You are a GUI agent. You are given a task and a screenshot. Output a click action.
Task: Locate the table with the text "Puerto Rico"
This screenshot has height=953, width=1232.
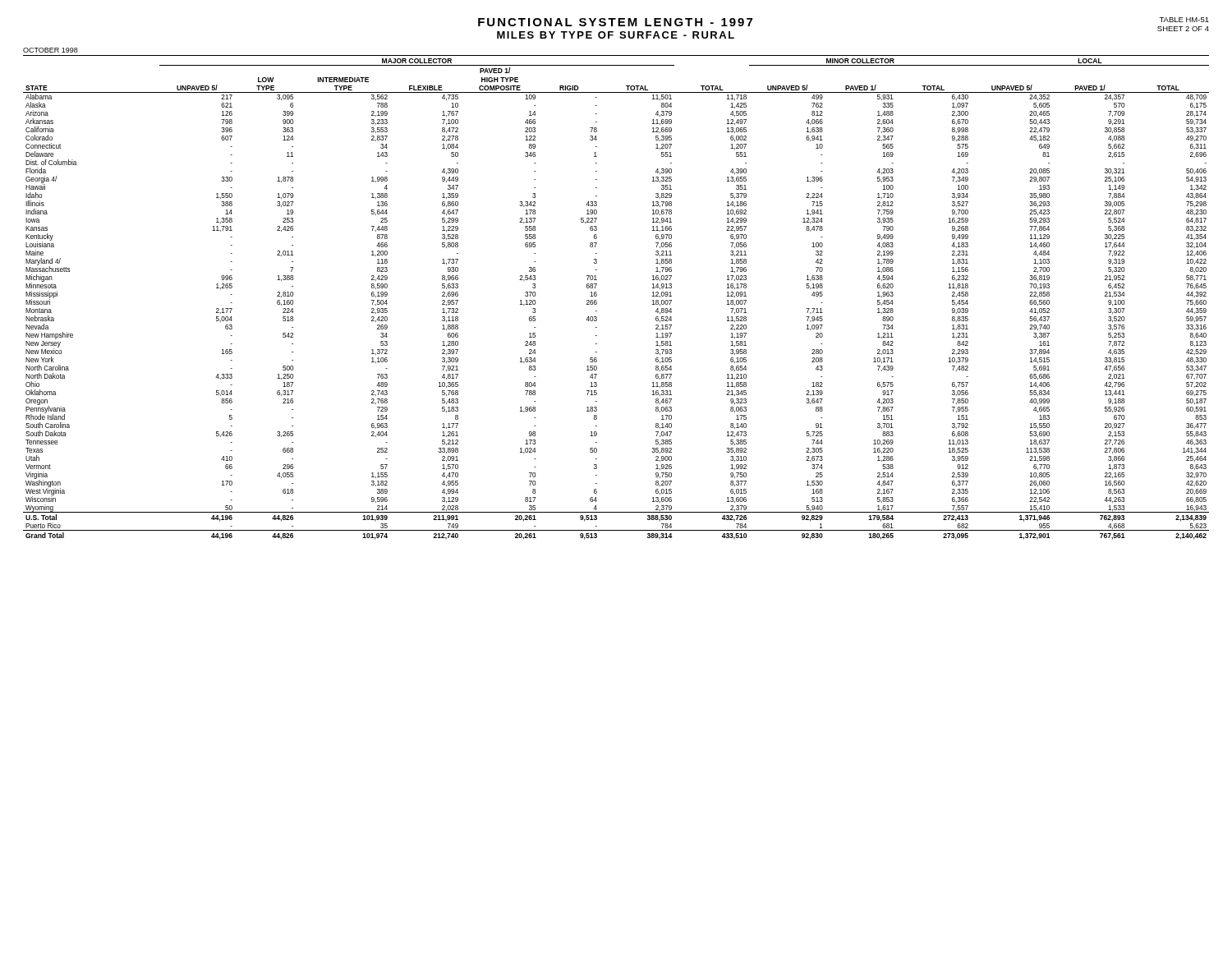pyautogui.click(x=616, y=297)
